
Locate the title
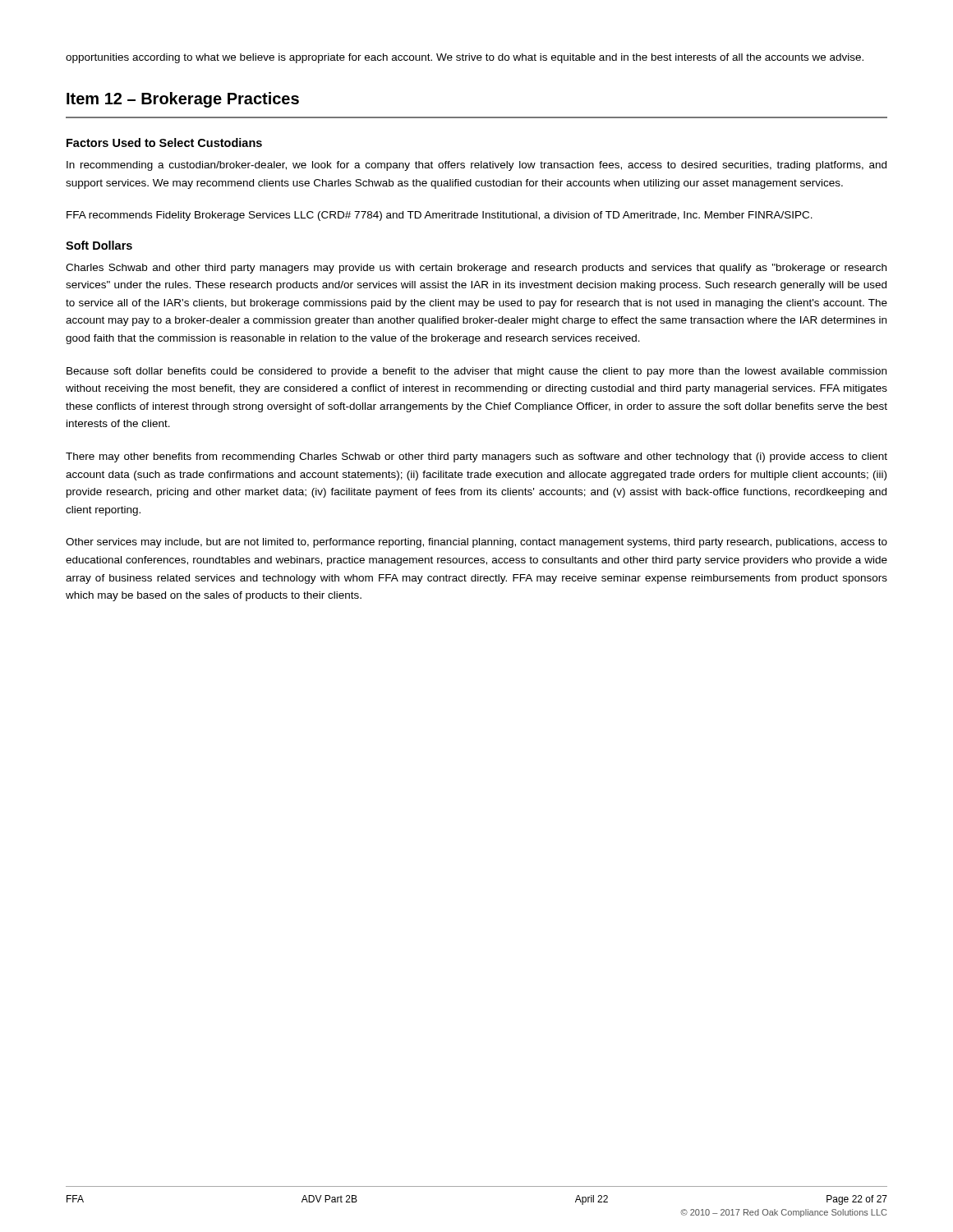pos(183,98)
